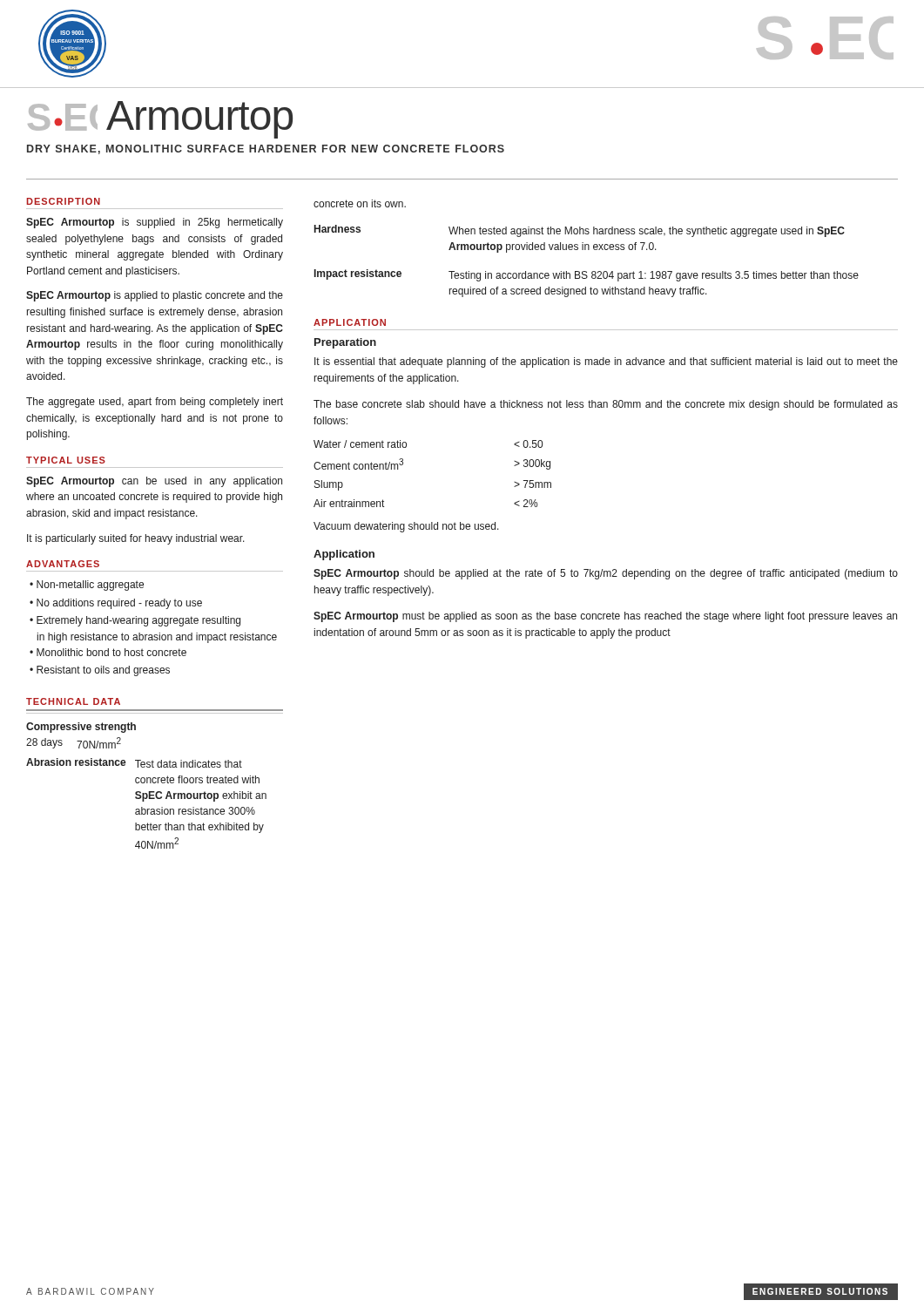Viewport: 924px width, 1307px height.
Task: Locate the list item containing "• Resistant to oils and greases"
Action: point(100,670)
